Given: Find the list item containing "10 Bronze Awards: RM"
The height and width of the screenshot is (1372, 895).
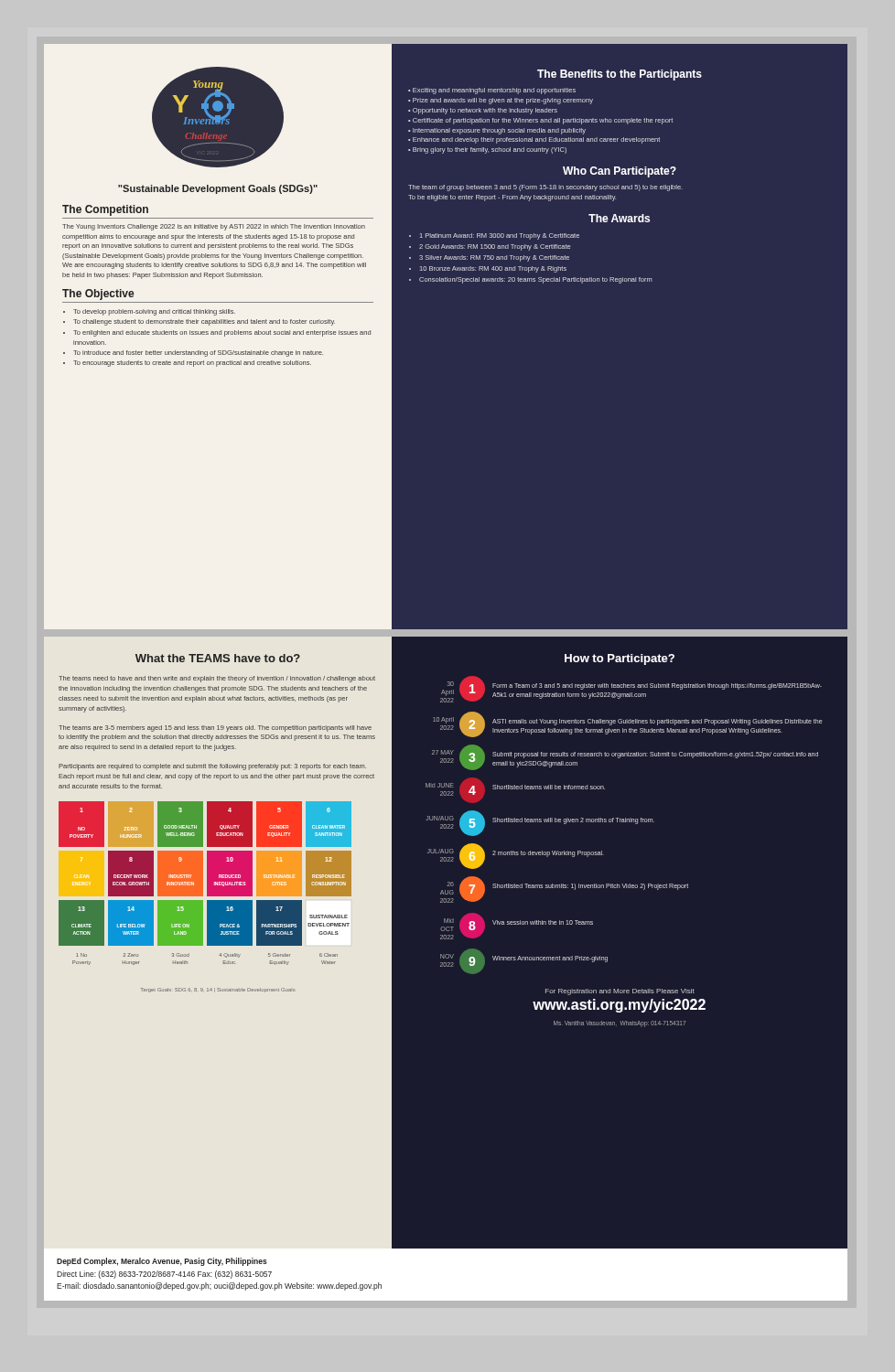Looking at the screenshot, I should 493,268.
